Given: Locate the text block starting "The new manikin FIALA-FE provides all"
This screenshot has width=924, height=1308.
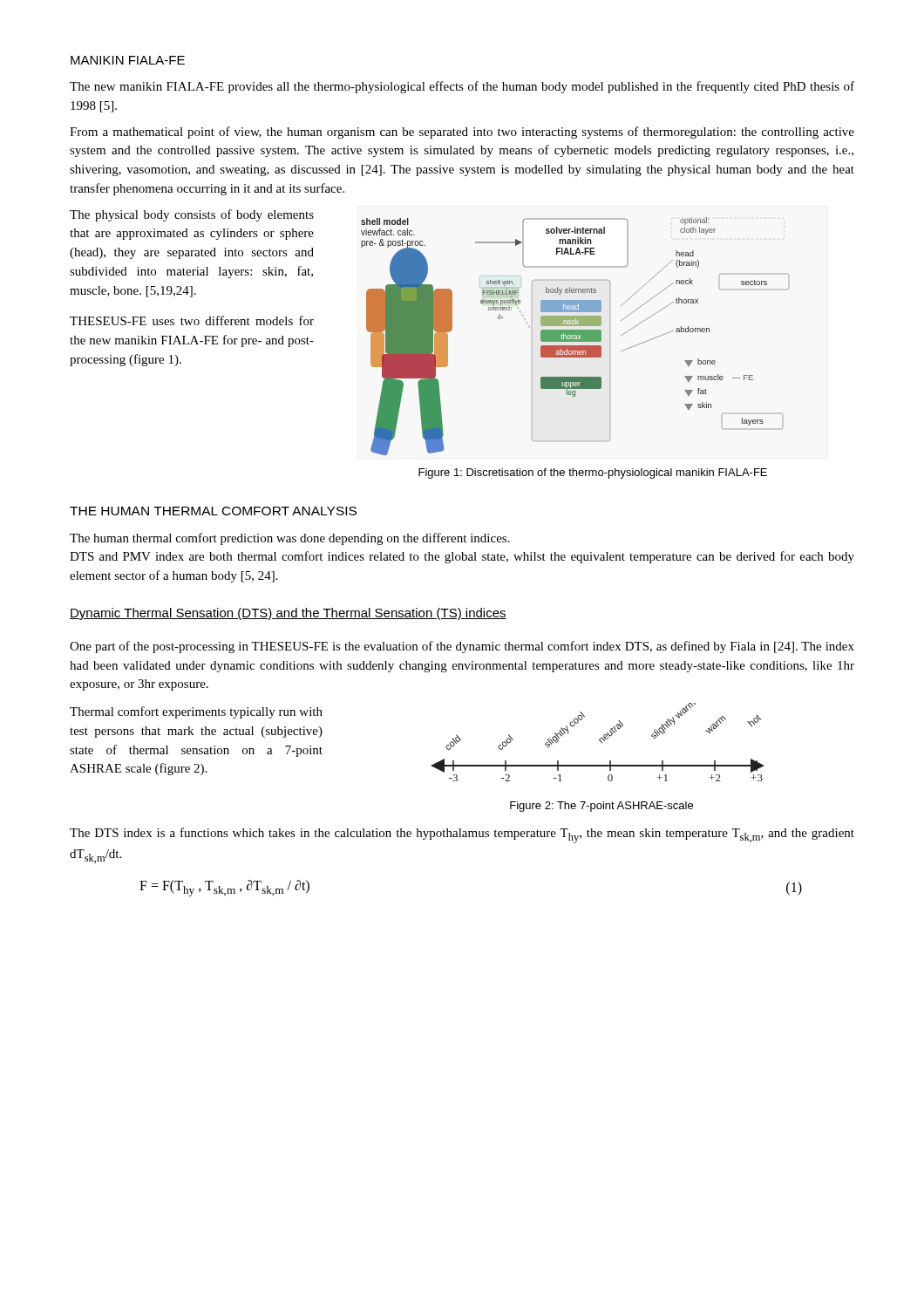Looking at the screenshot, I should tap(462, 96).
